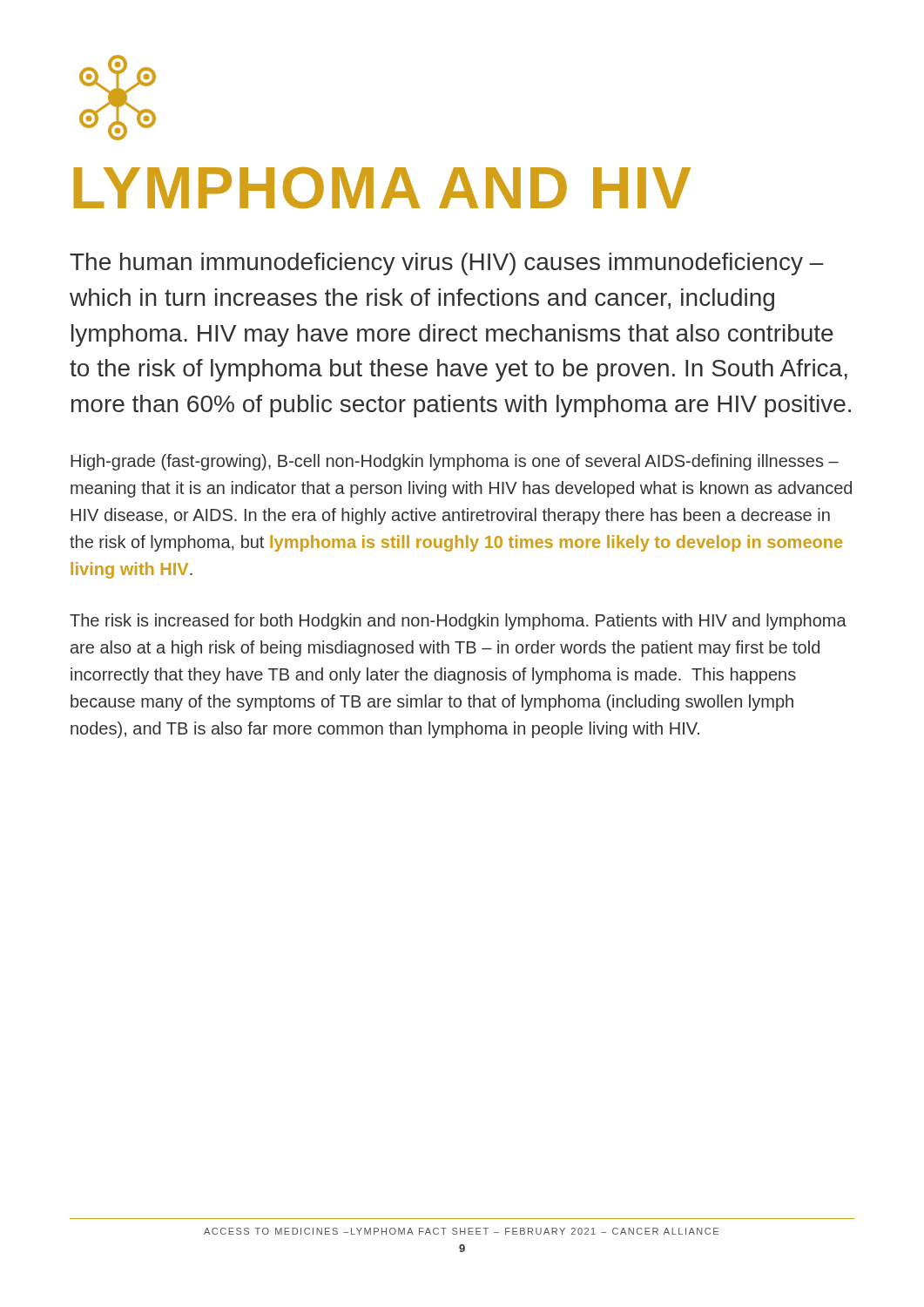Image resolution: width=924 pixels, height=1307 pixels.
Task: Navigate to the passage starting "LYMPHOMA AND HIV"
Action: pos(462,188)
